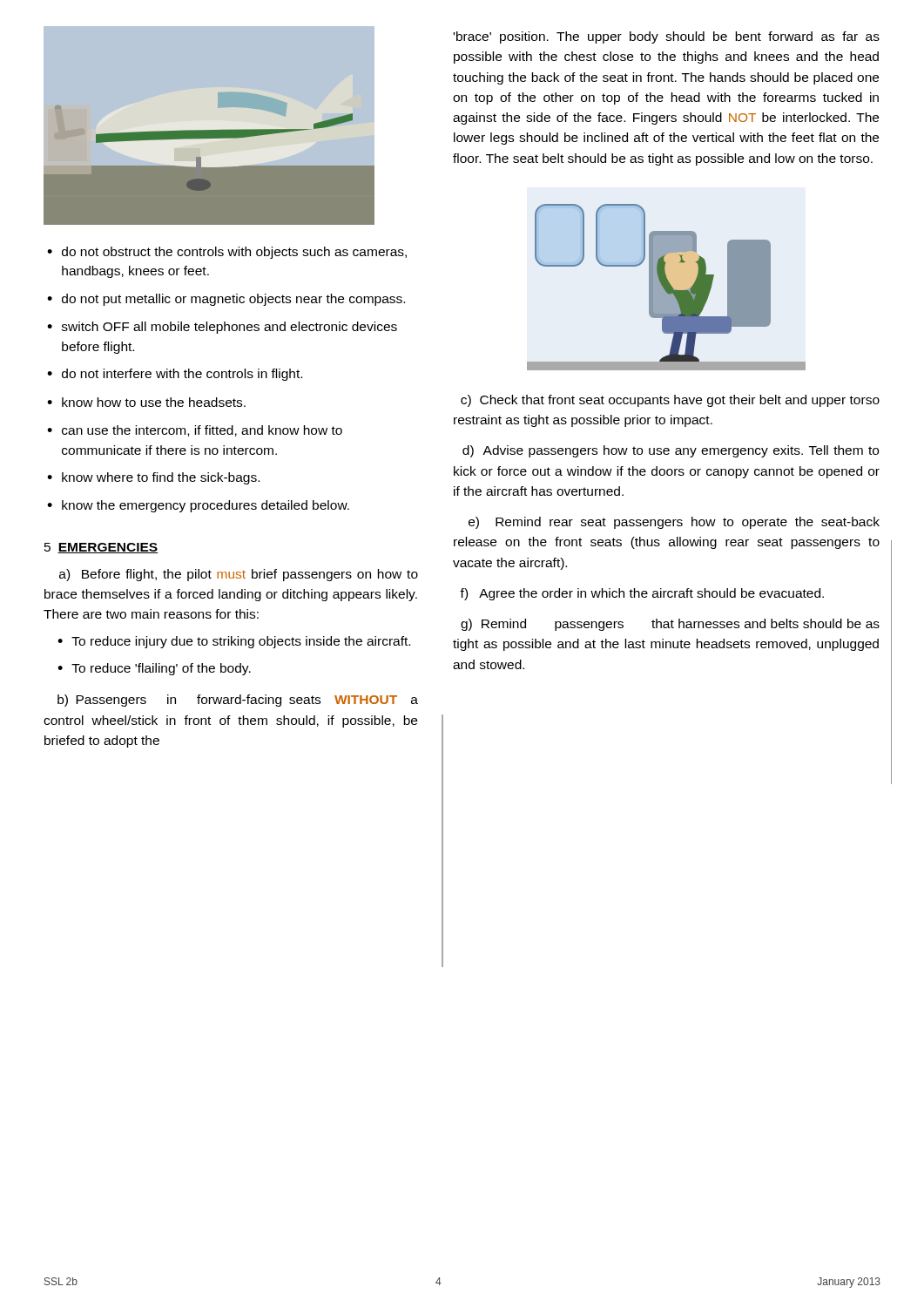Find the list item that says "• do not interfere with"

175,375
